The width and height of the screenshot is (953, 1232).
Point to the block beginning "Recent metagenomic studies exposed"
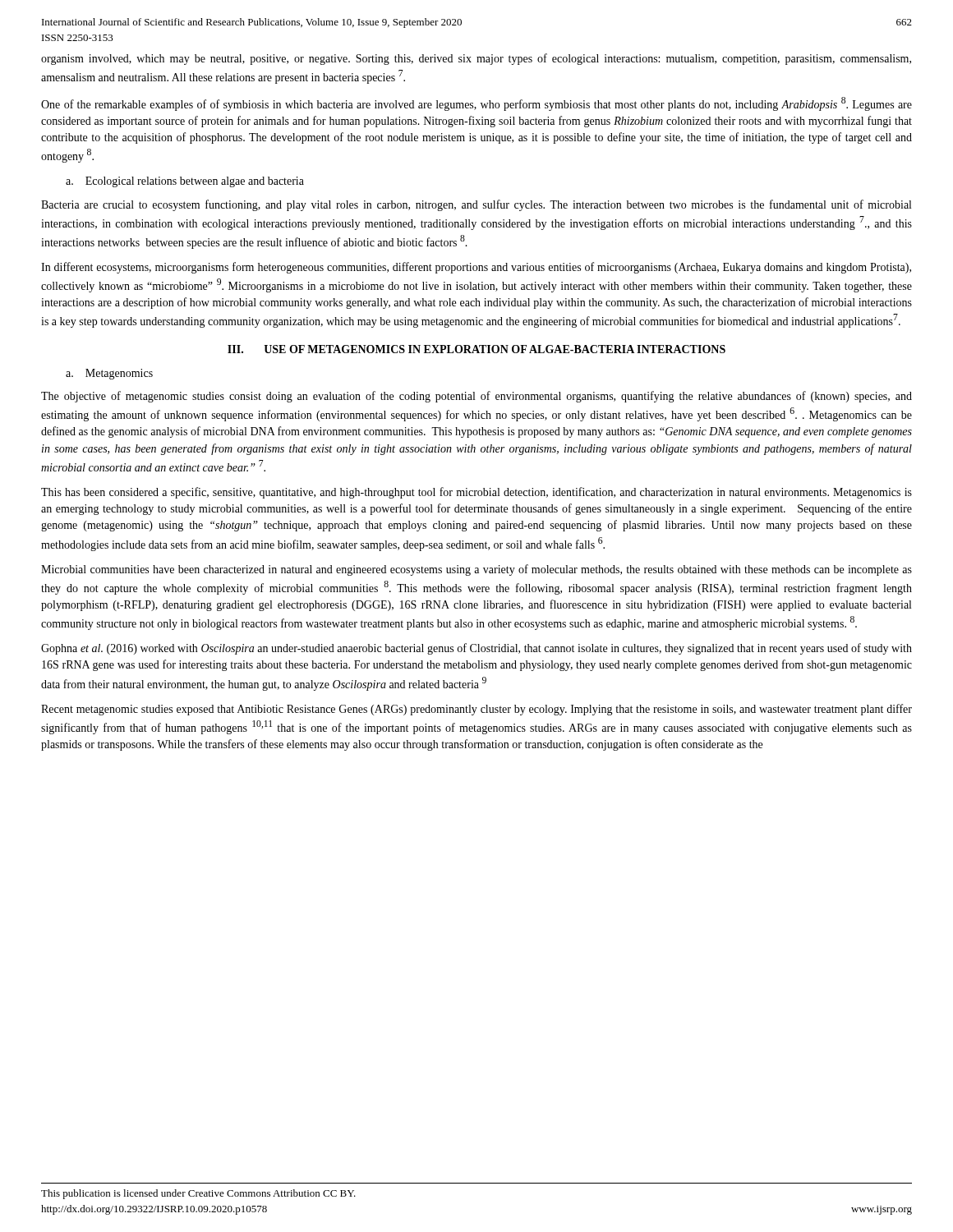click(476, 727)
